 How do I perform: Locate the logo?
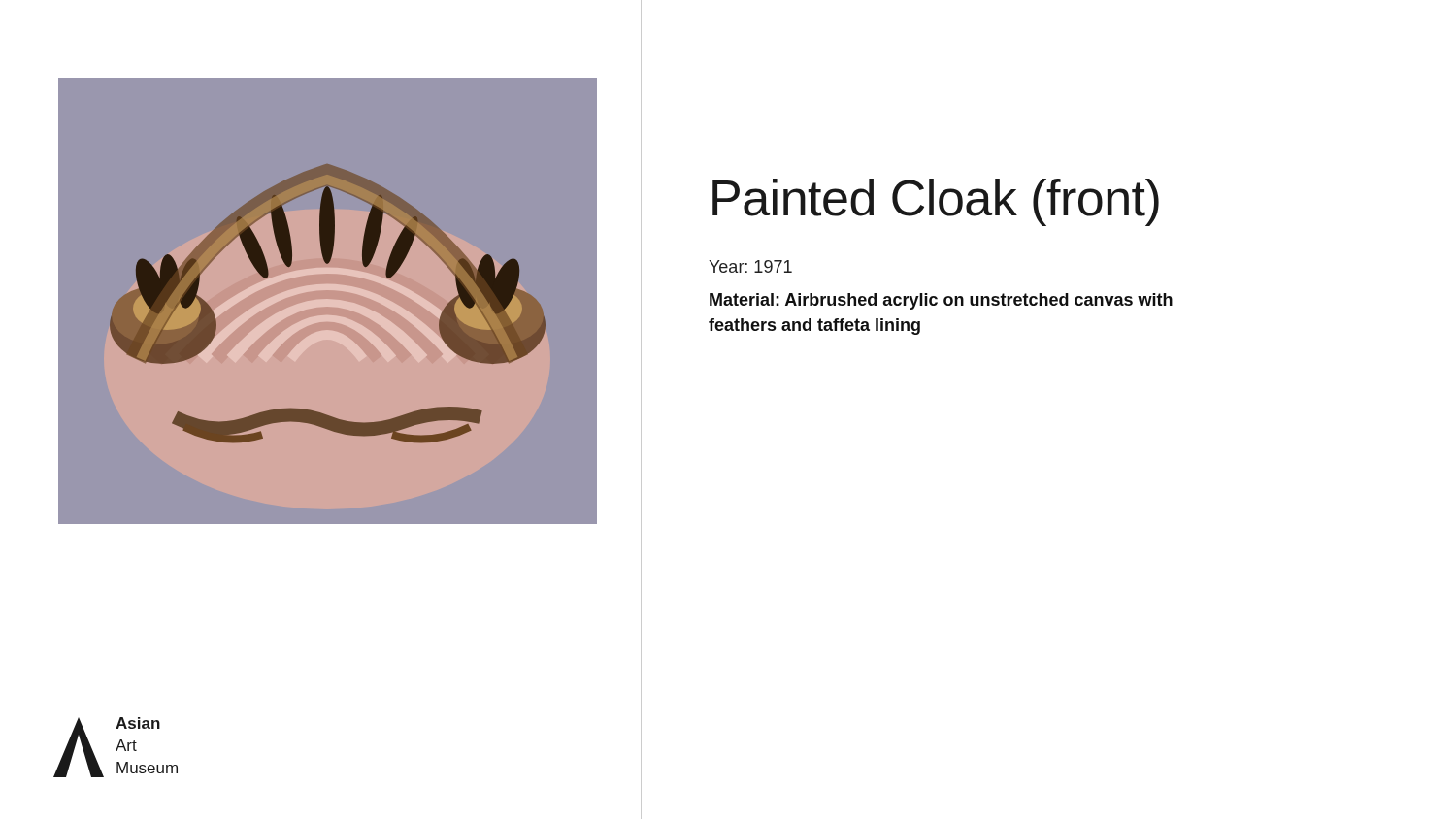116,747
